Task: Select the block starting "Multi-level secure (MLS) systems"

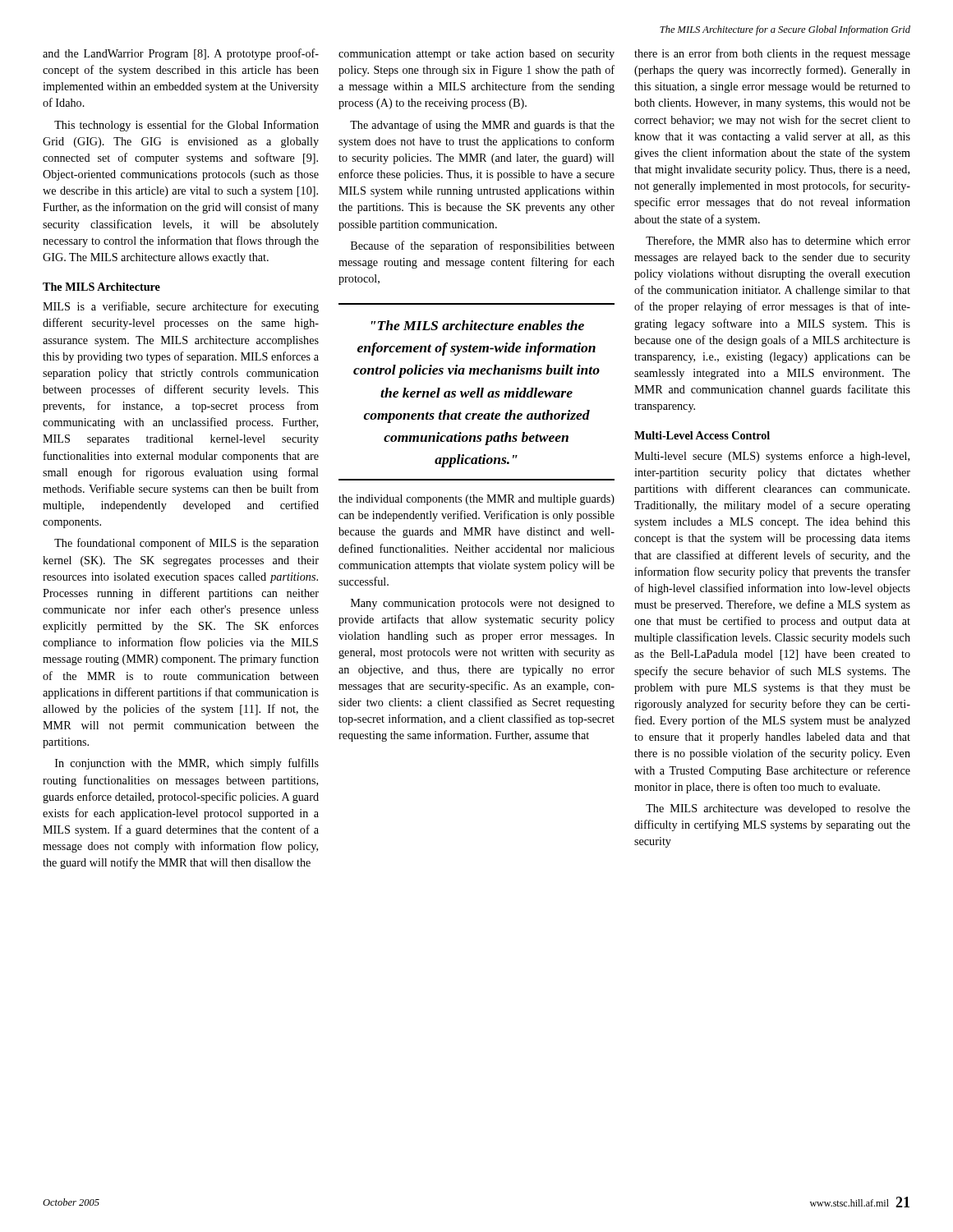Action: [x=772, y=648]
